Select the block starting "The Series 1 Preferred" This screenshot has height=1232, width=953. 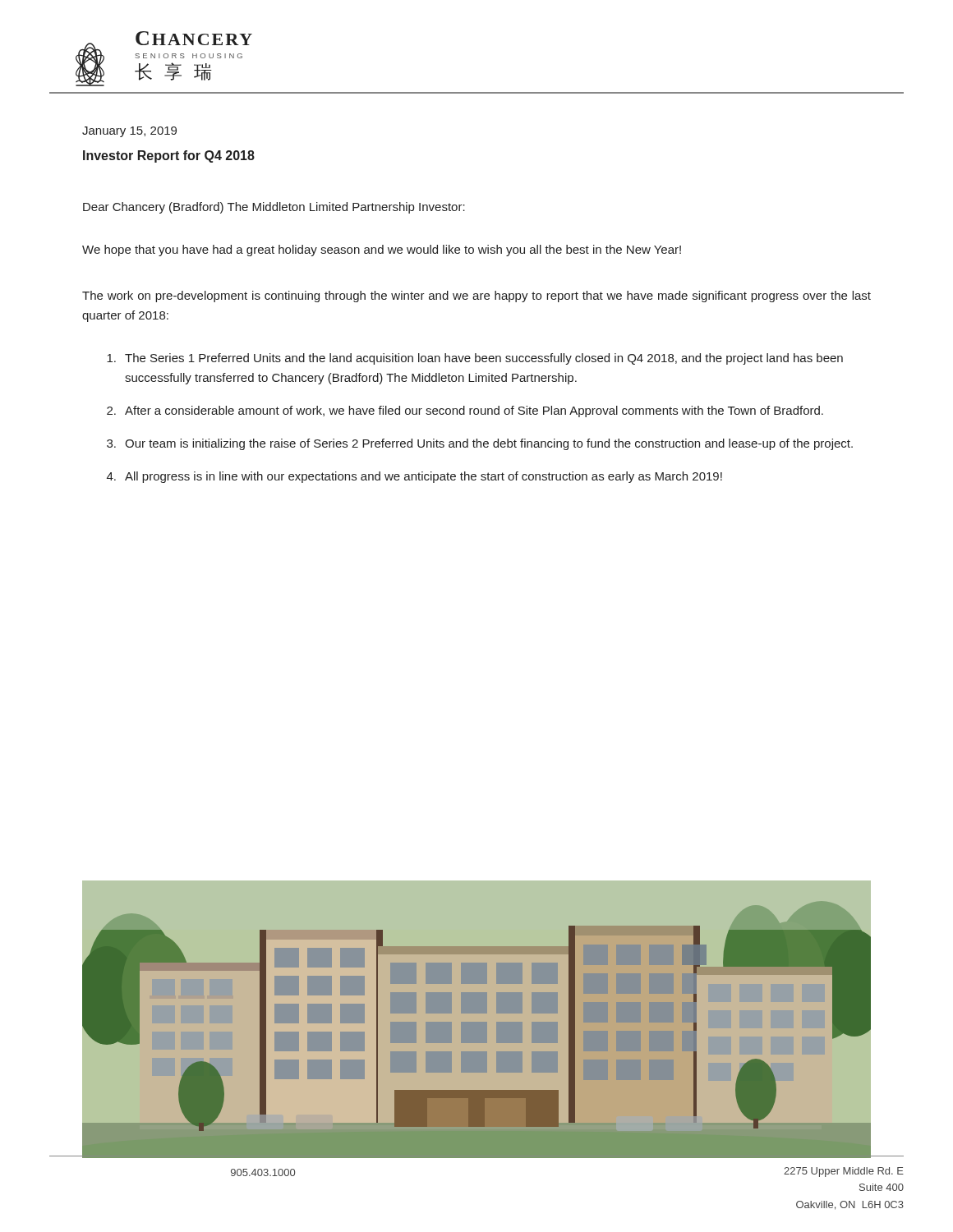[x=485, y=368]
